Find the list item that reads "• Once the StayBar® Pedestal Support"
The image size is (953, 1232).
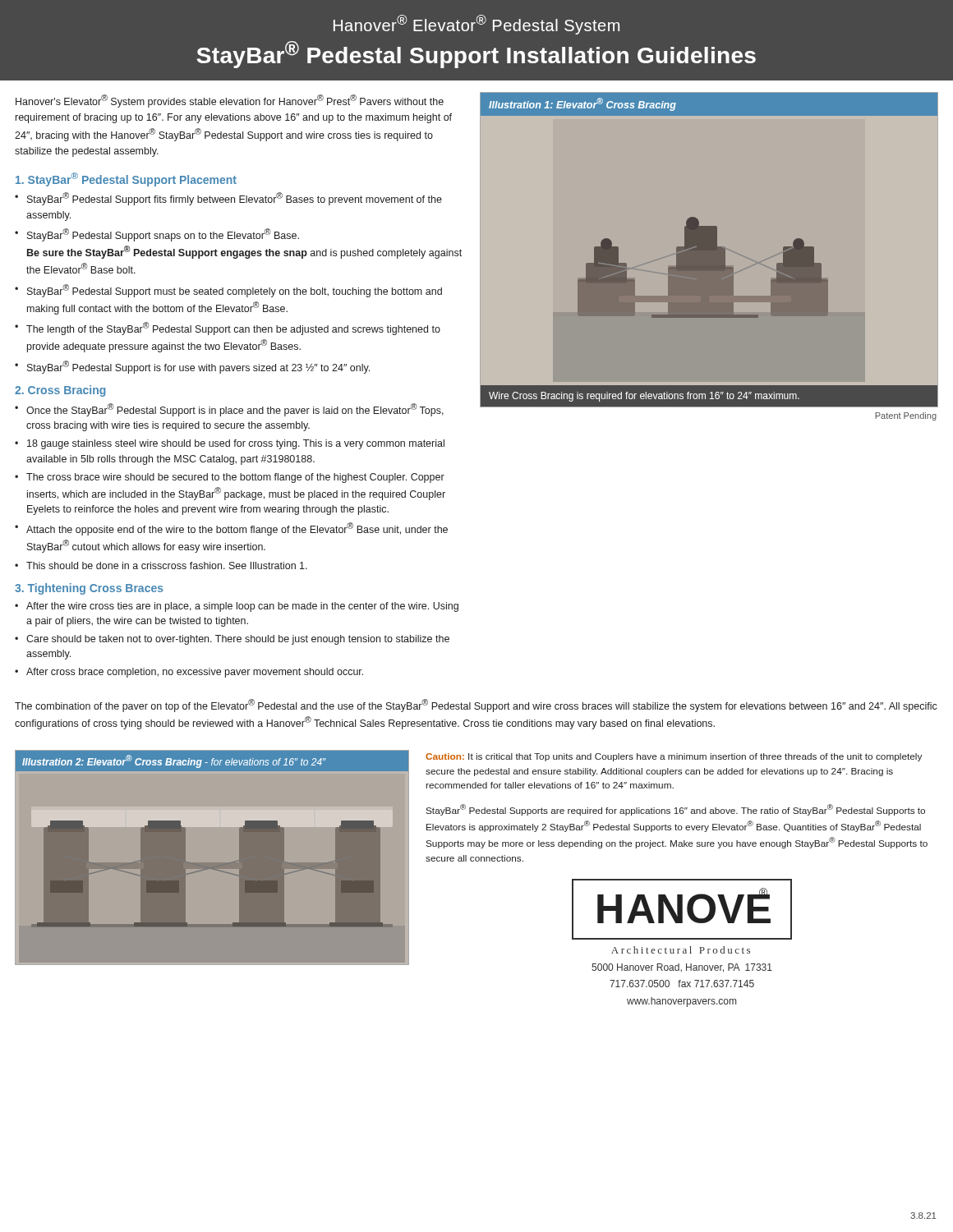pyautogui.click(x=229, y=416)
